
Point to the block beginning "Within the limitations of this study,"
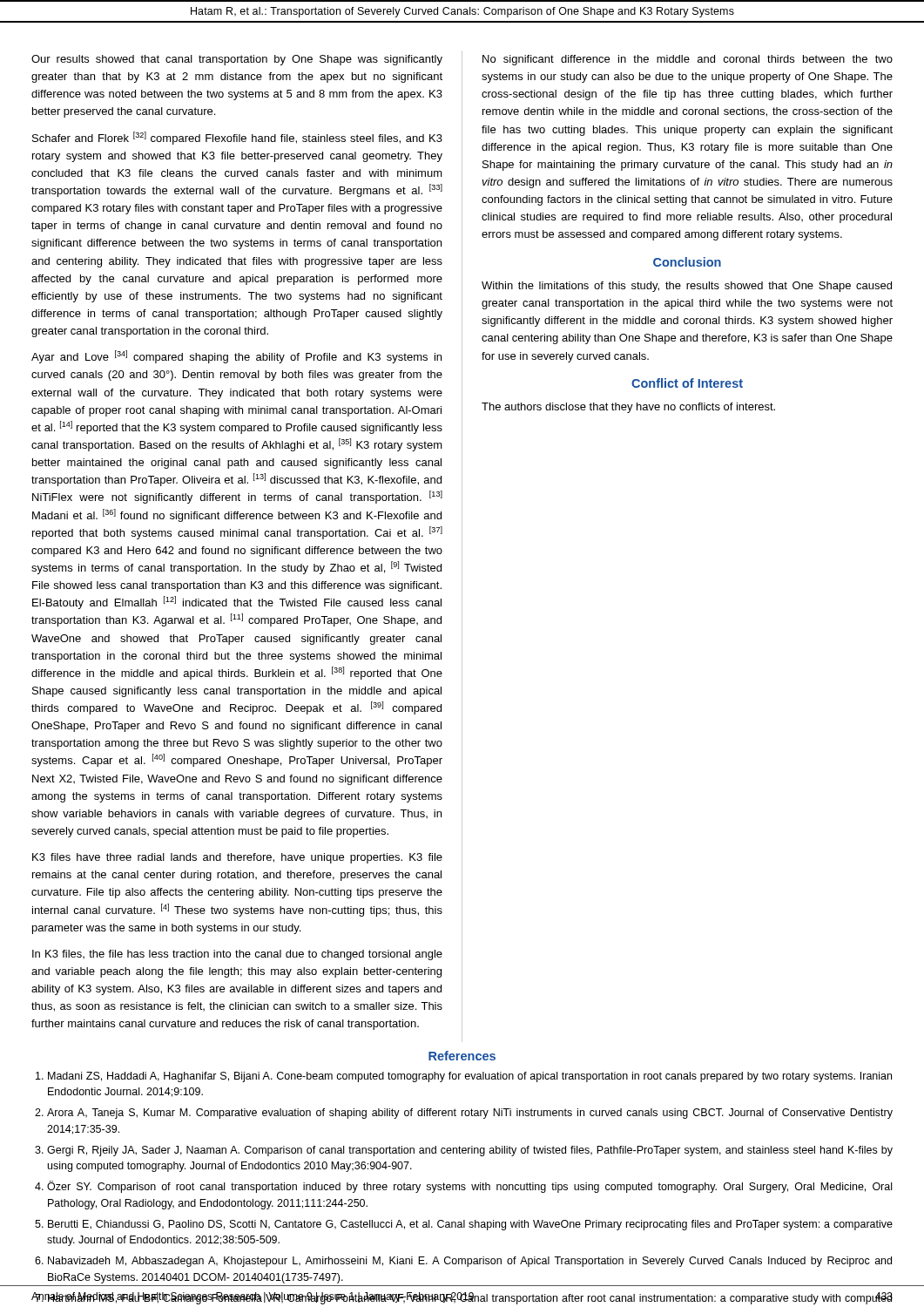click(687, 320)
